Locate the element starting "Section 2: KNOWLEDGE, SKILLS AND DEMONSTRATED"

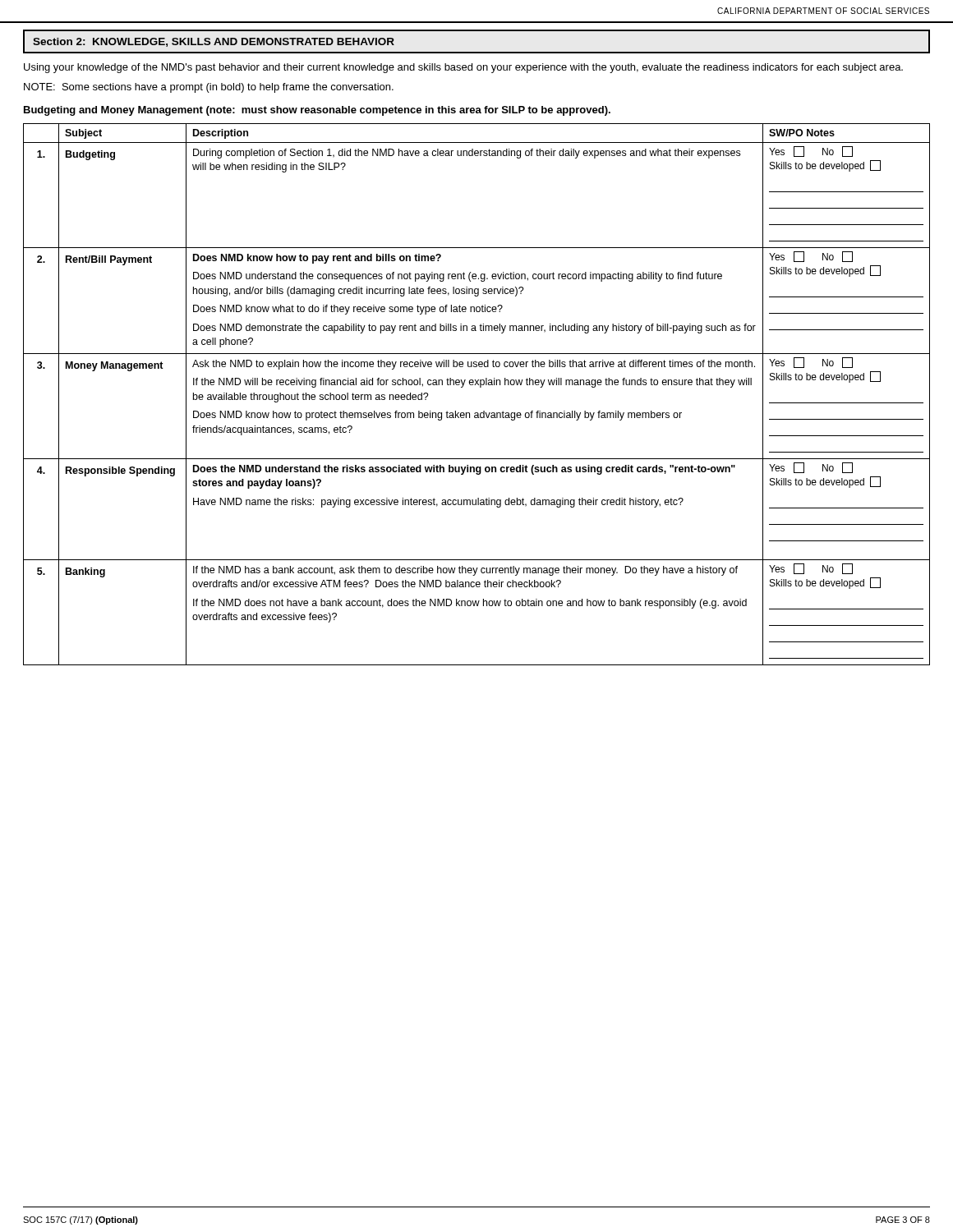[214, 42]
